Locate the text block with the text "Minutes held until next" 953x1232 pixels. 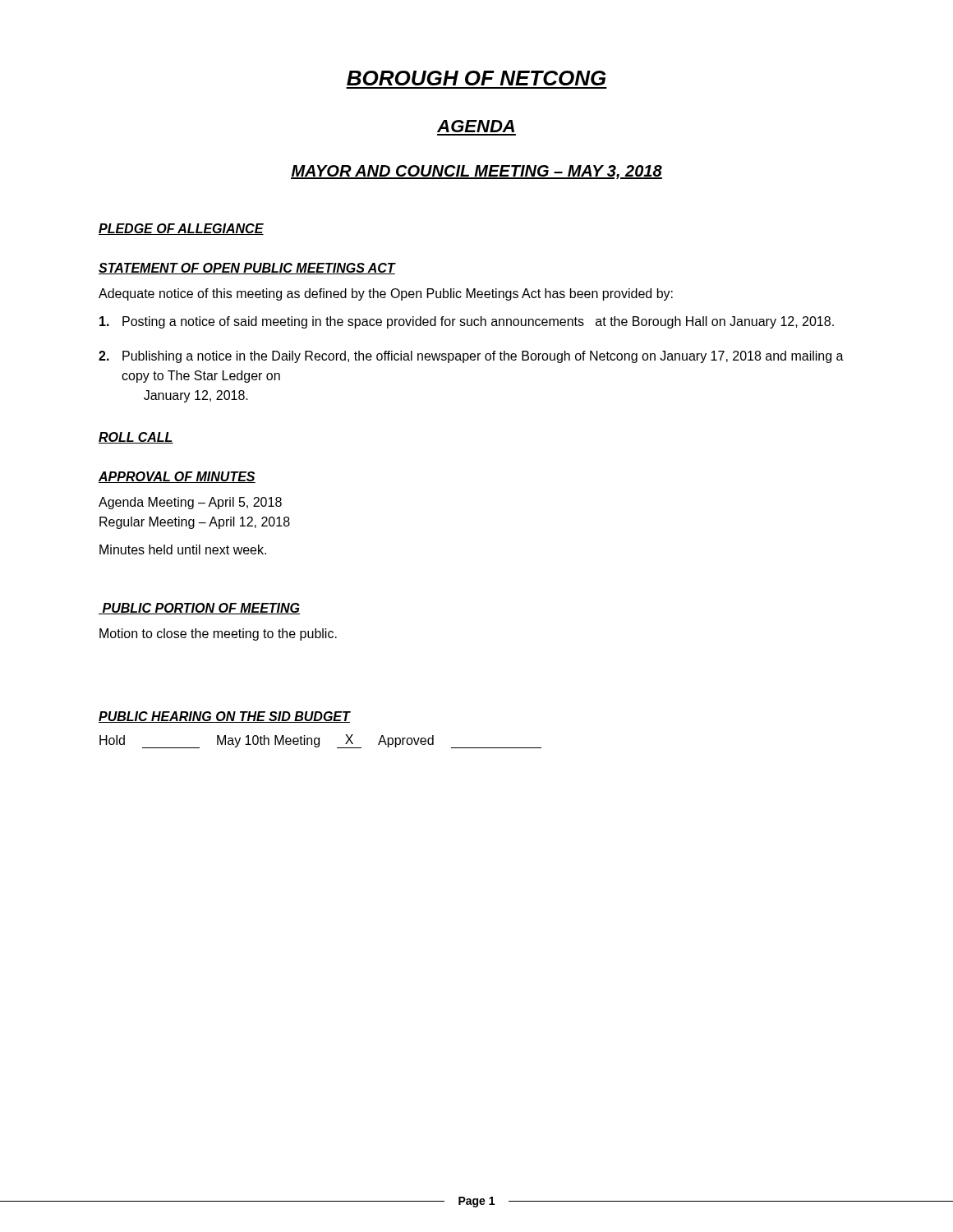(183, 550)
